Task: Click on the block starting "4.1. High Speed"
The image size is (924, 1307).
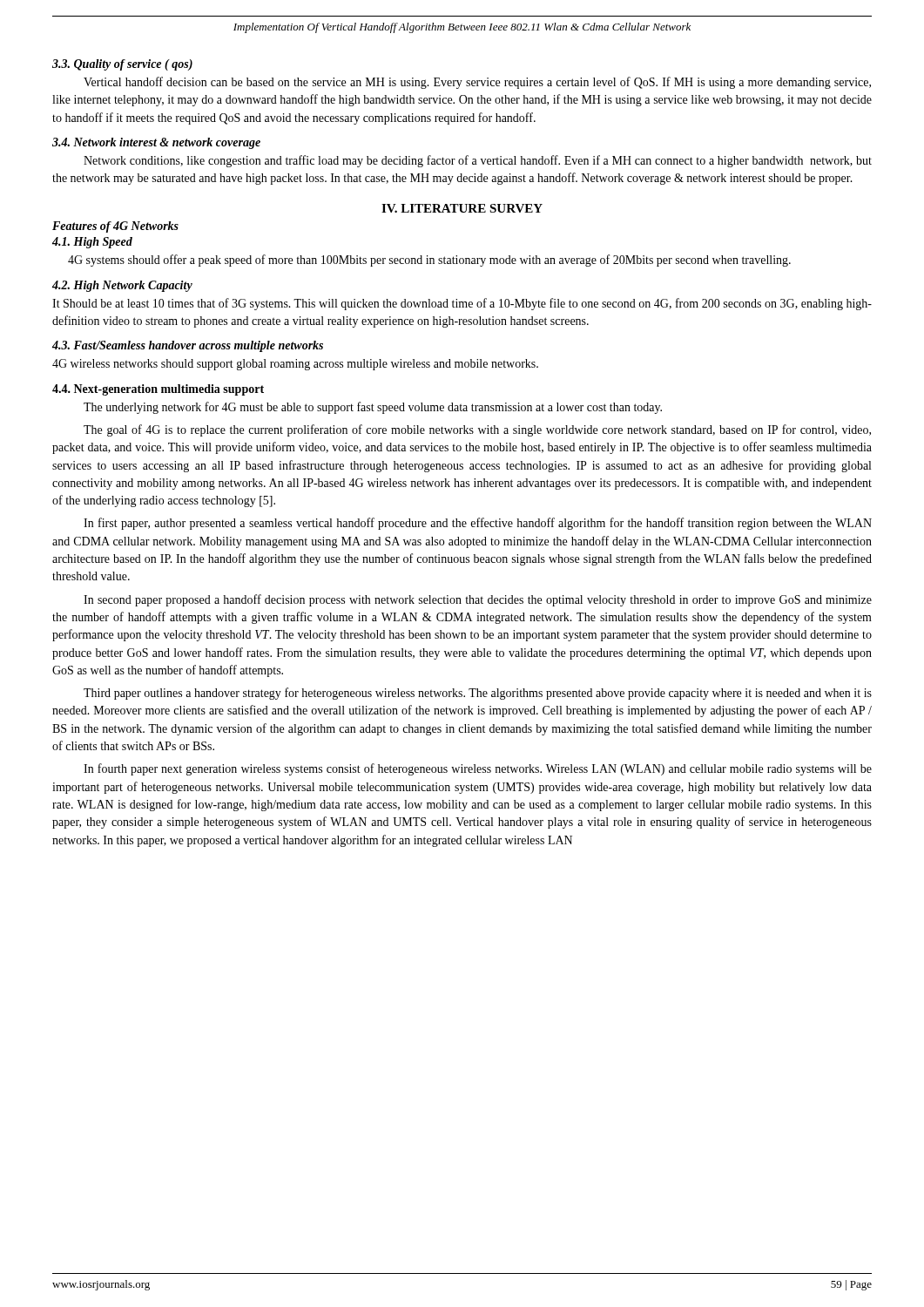Action: pos(92,242)
